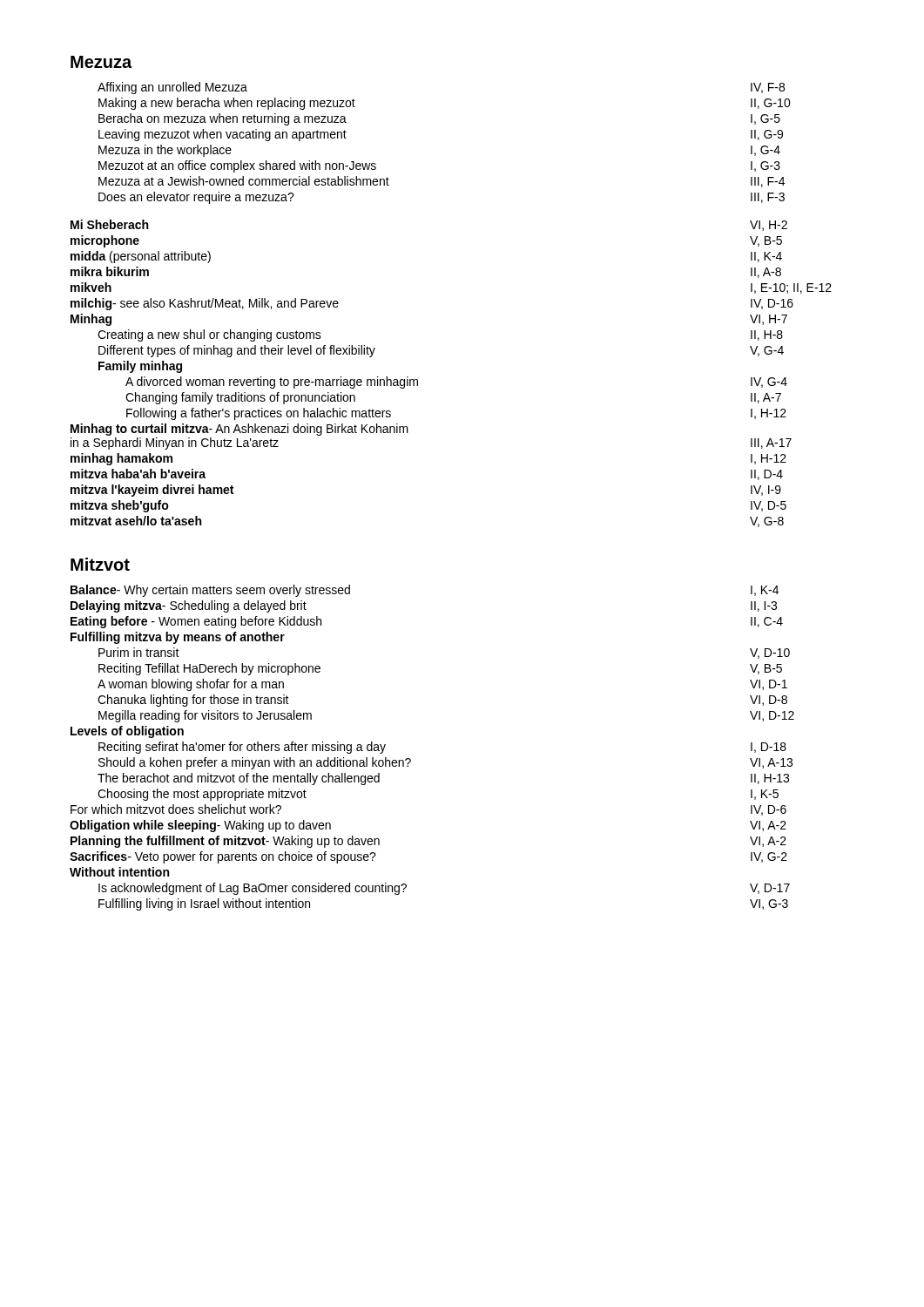Click the passage that begins "Following a father's practices on halachic matters"

[262, 413]
